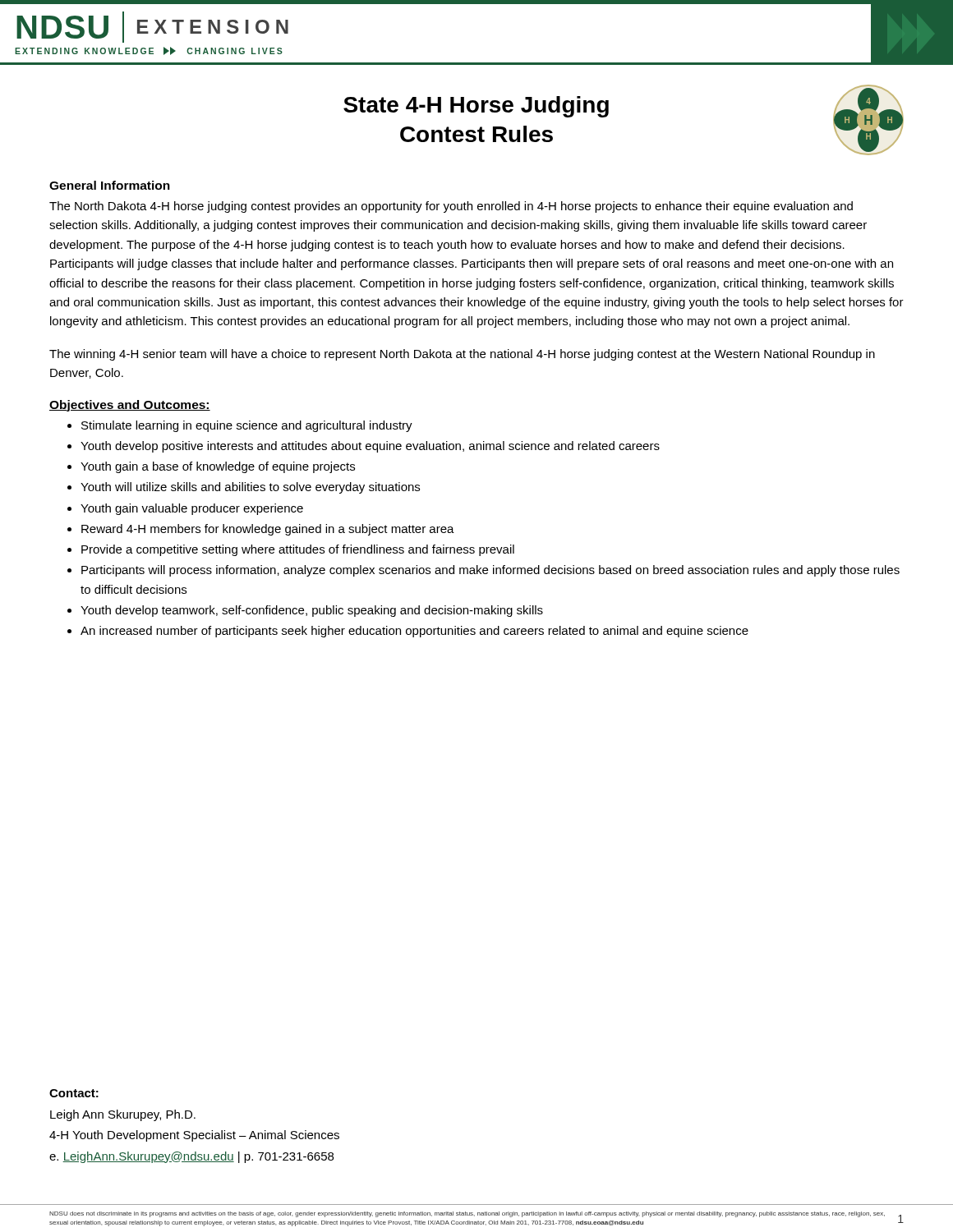Viewport: 953px width, 1232px height.
Task: Click on the region starting "Reward 4-H members for"
Action: pyautogui.click(x=267, y=528)
